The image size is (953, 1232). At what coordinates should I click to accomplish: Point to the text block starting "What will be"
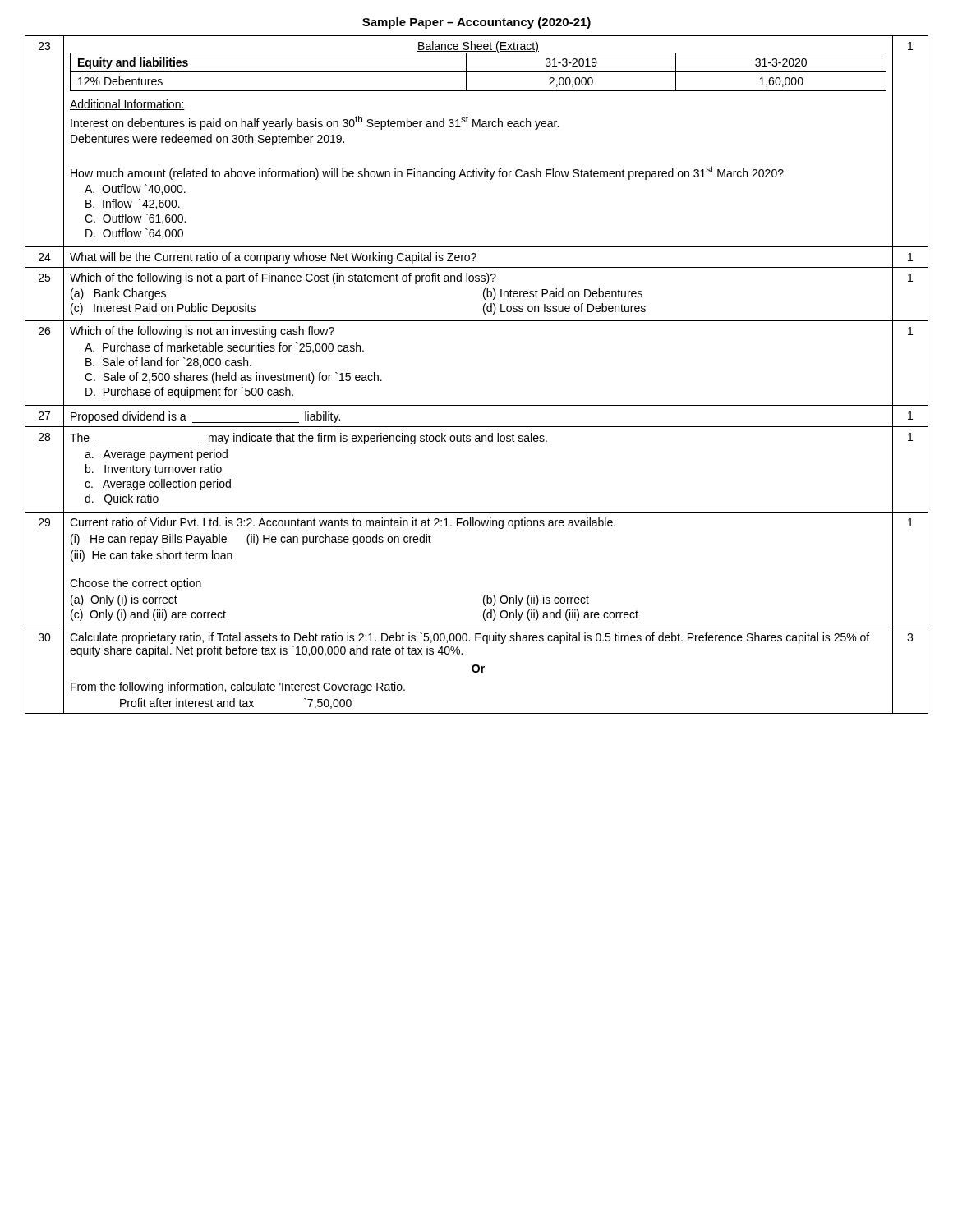(x=273, y=257)
